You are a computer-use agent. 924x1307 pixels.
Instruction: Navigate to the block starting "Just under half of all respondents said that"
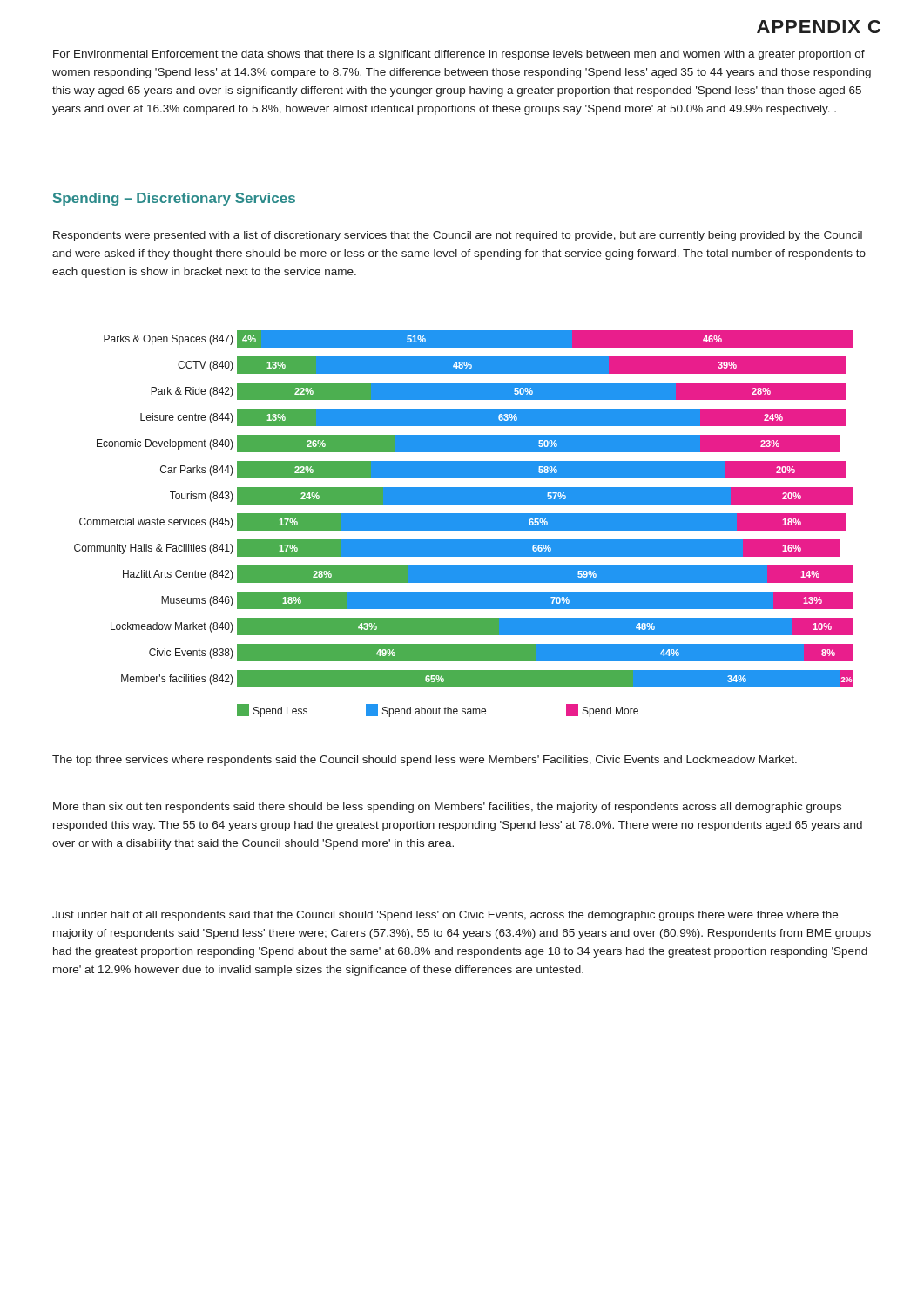pyautogui.click(x=462, y=942)
